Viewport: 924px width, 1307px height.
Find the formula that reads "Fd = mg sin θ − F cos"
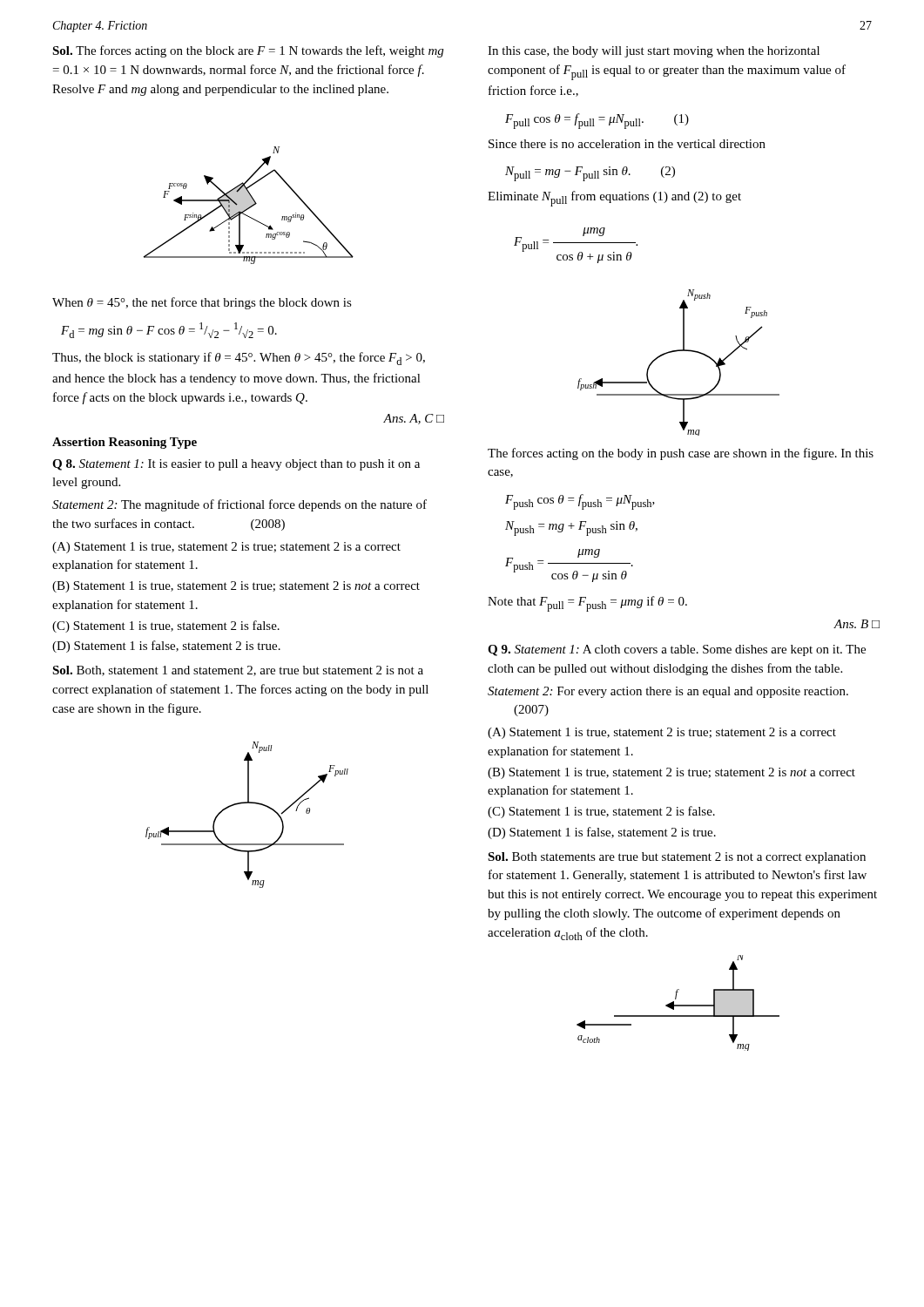coord(169,330)
